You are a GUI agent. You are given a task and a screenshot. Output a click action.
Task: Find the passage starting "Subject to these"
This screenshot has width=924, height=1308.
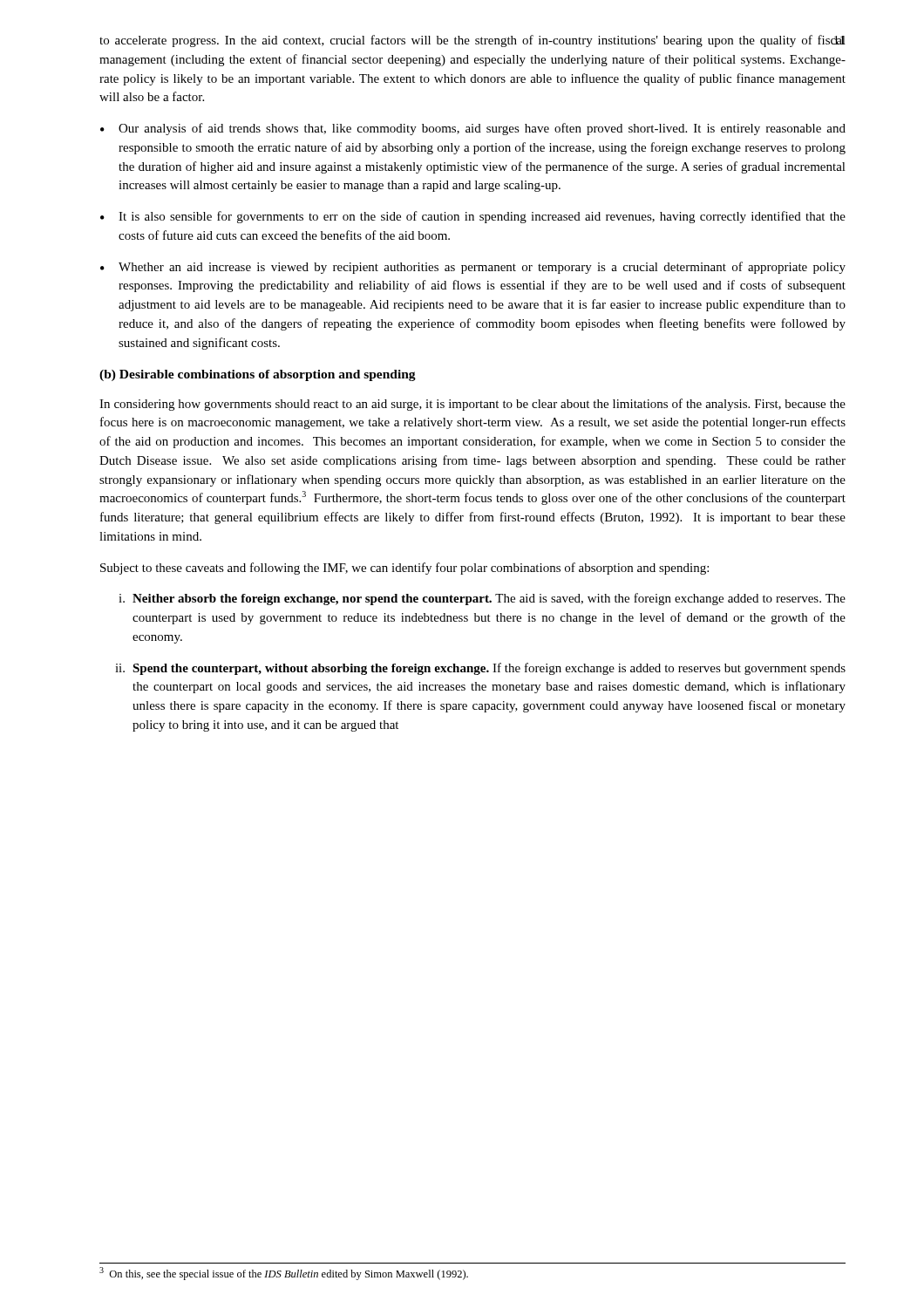405,567
